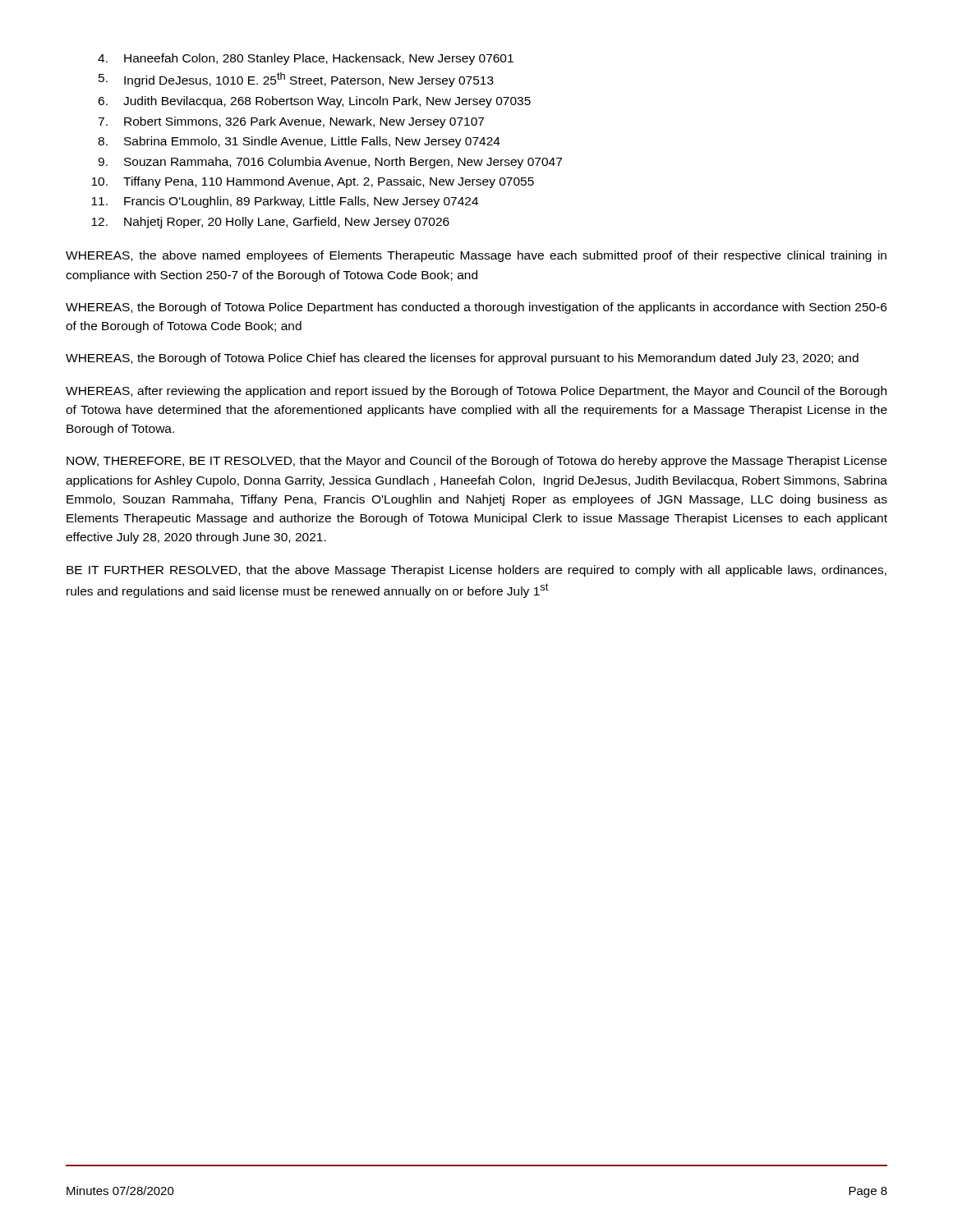
Task: Point to the element starting "BE IT FURTHER RESOLVED, that the above"
Action: [x=476, y=580]
